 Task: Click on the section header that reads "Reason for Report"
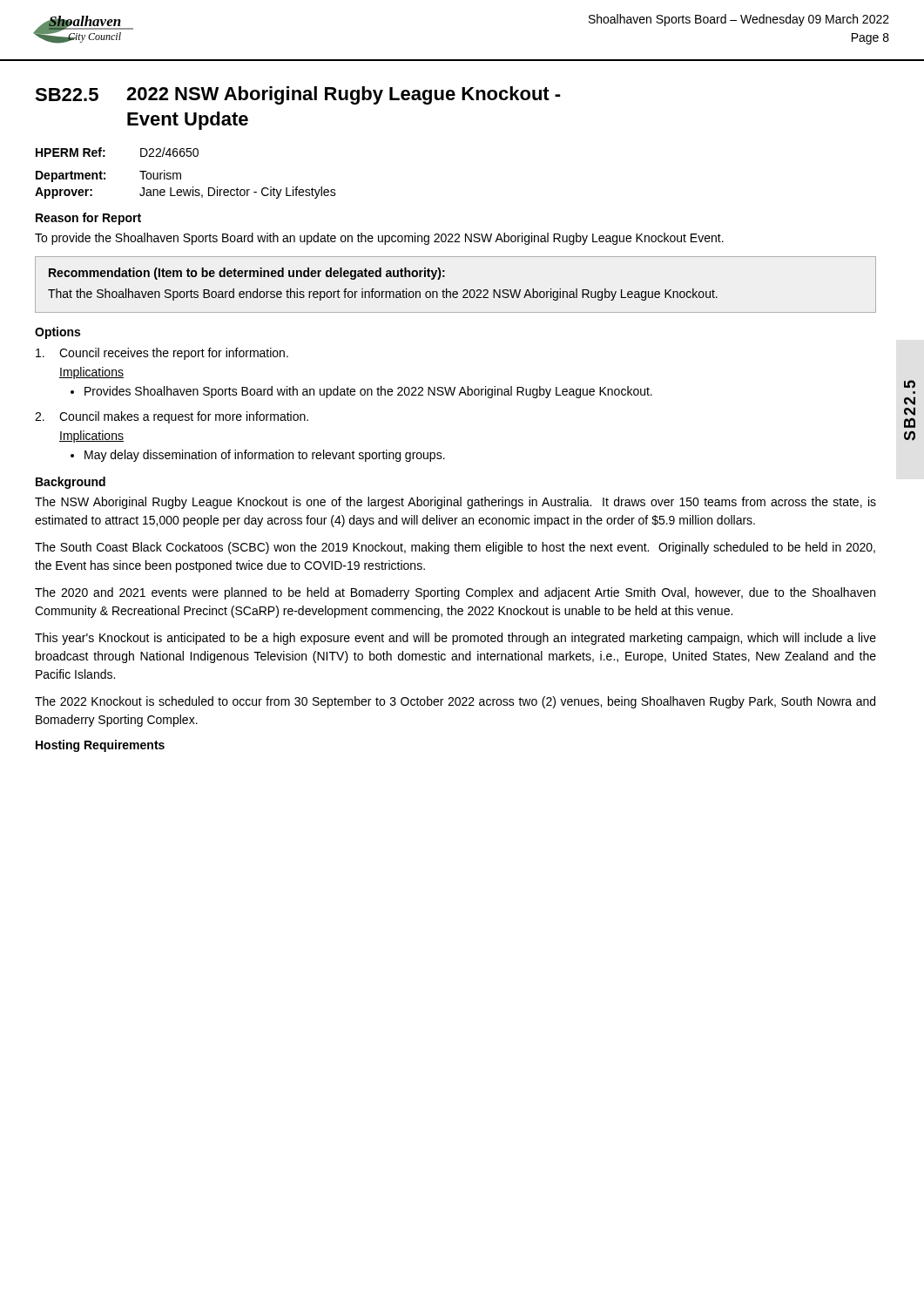(88, 218)
